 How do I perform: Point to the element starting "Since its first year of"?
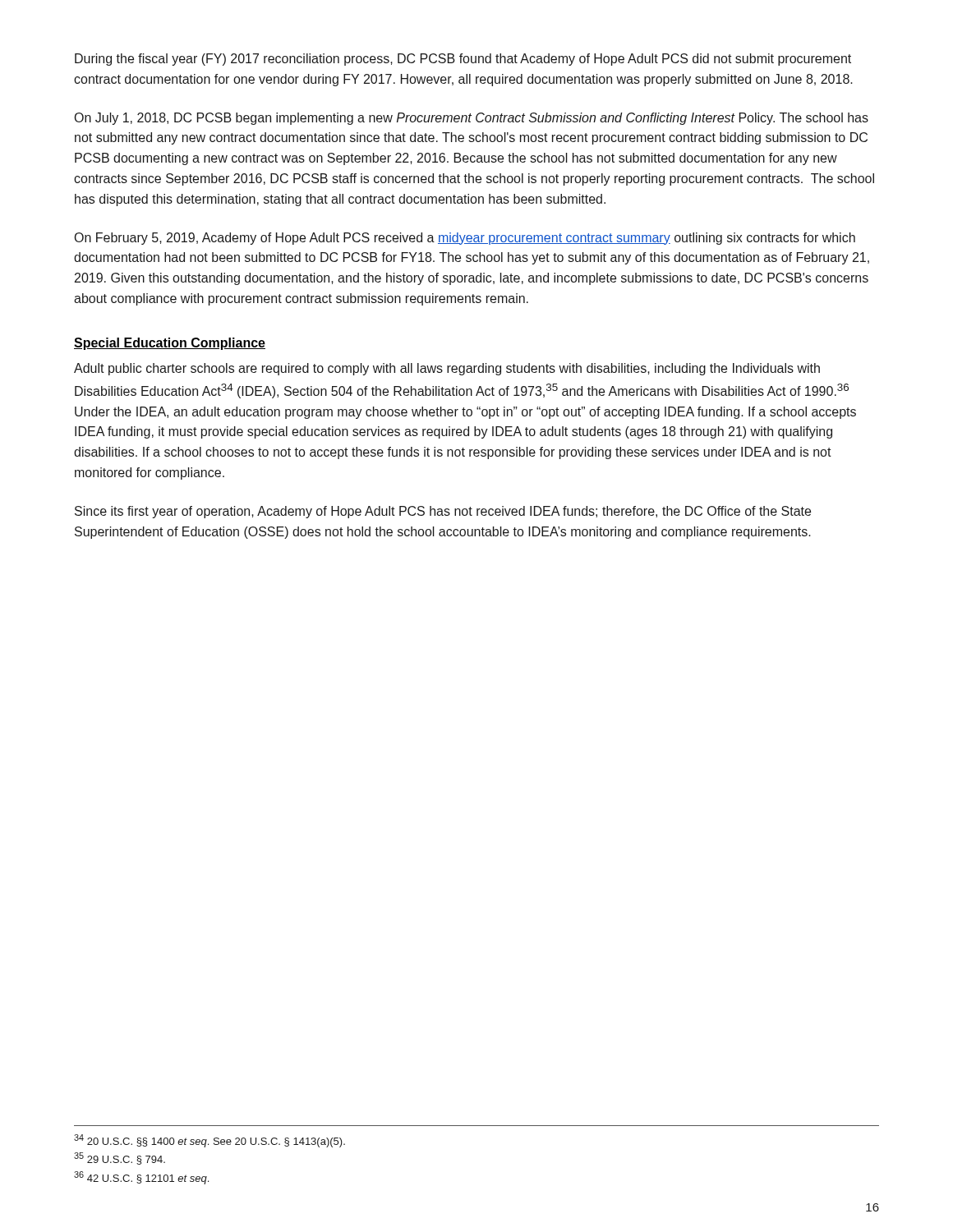click(x=443, y=521)
